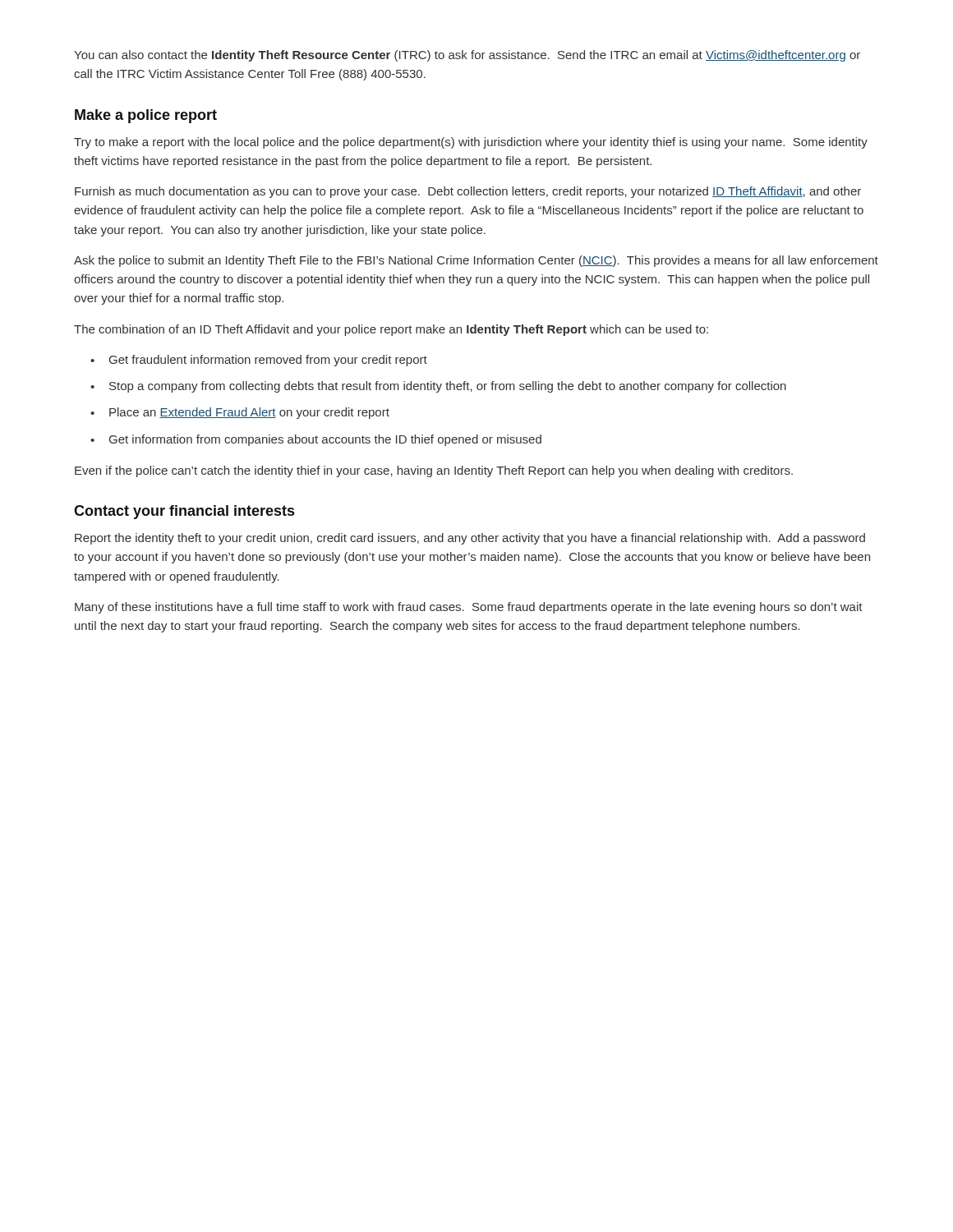Click on the text block containing "You can also contact the Identity Theft"
The width and height of the screenshot is (953, 1232).
467,64
